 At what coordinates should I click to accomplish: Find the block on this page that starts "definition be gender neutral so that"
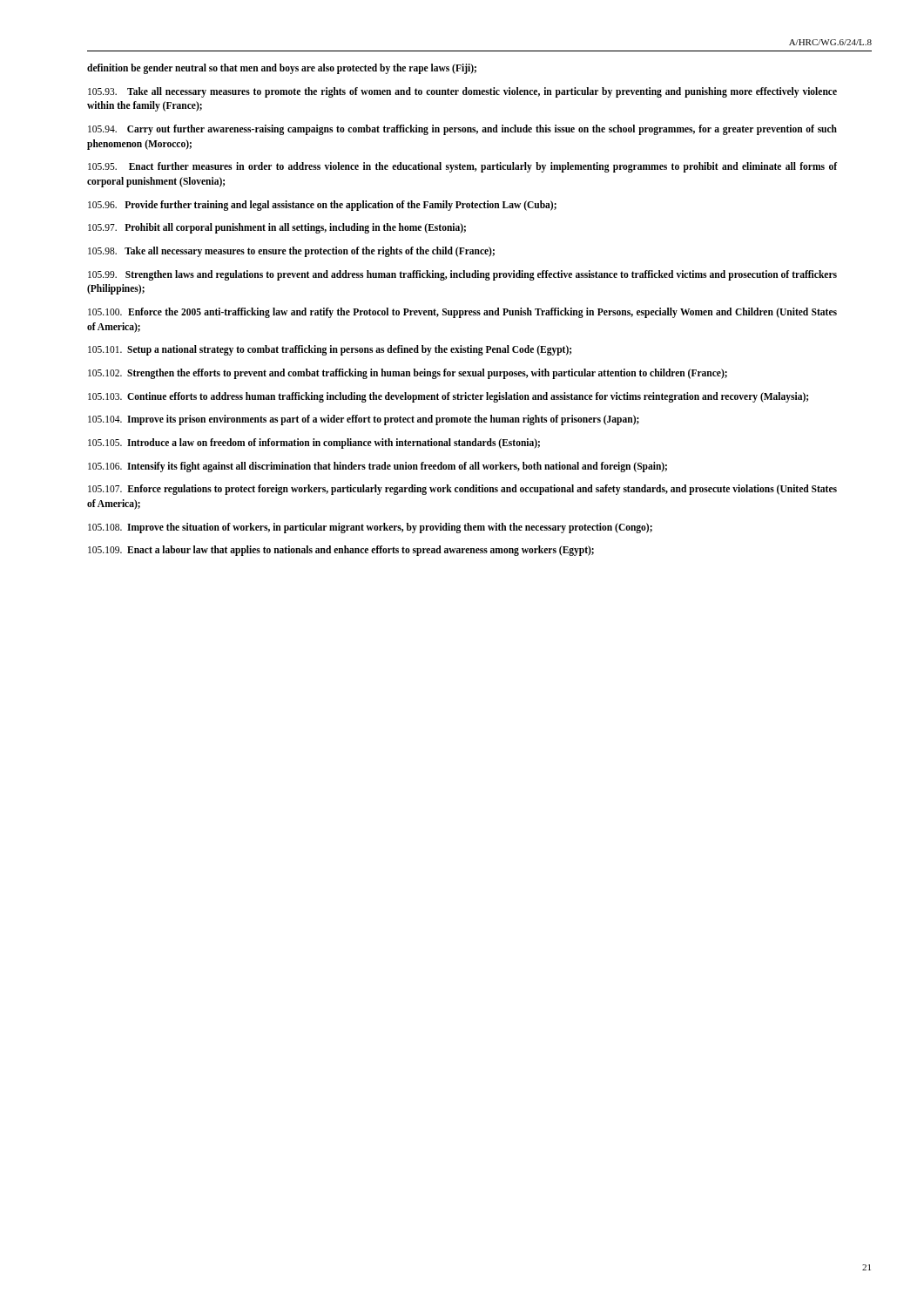(282, 68)
